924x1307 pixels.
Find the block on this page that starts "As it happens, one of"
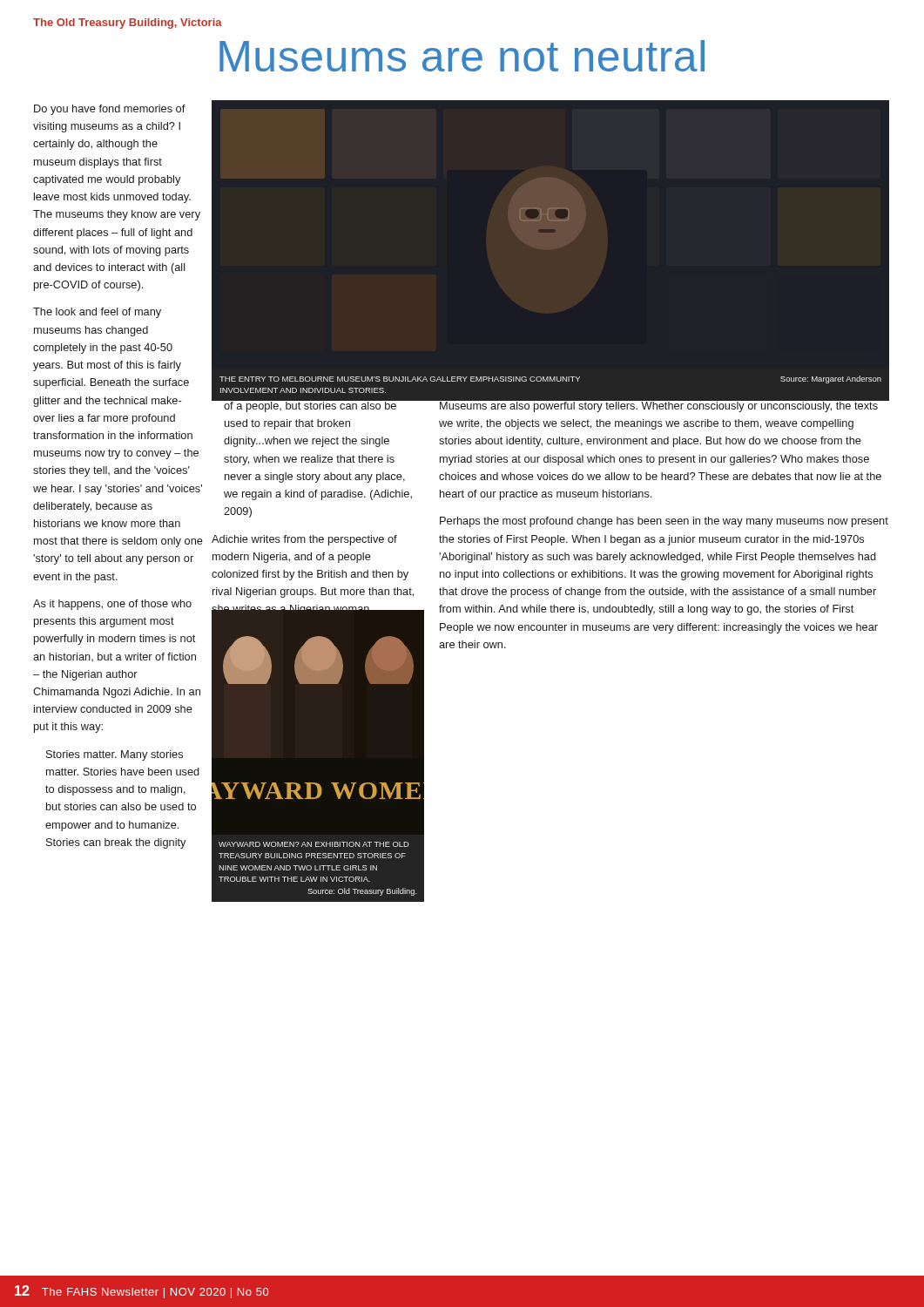(117, 665)
